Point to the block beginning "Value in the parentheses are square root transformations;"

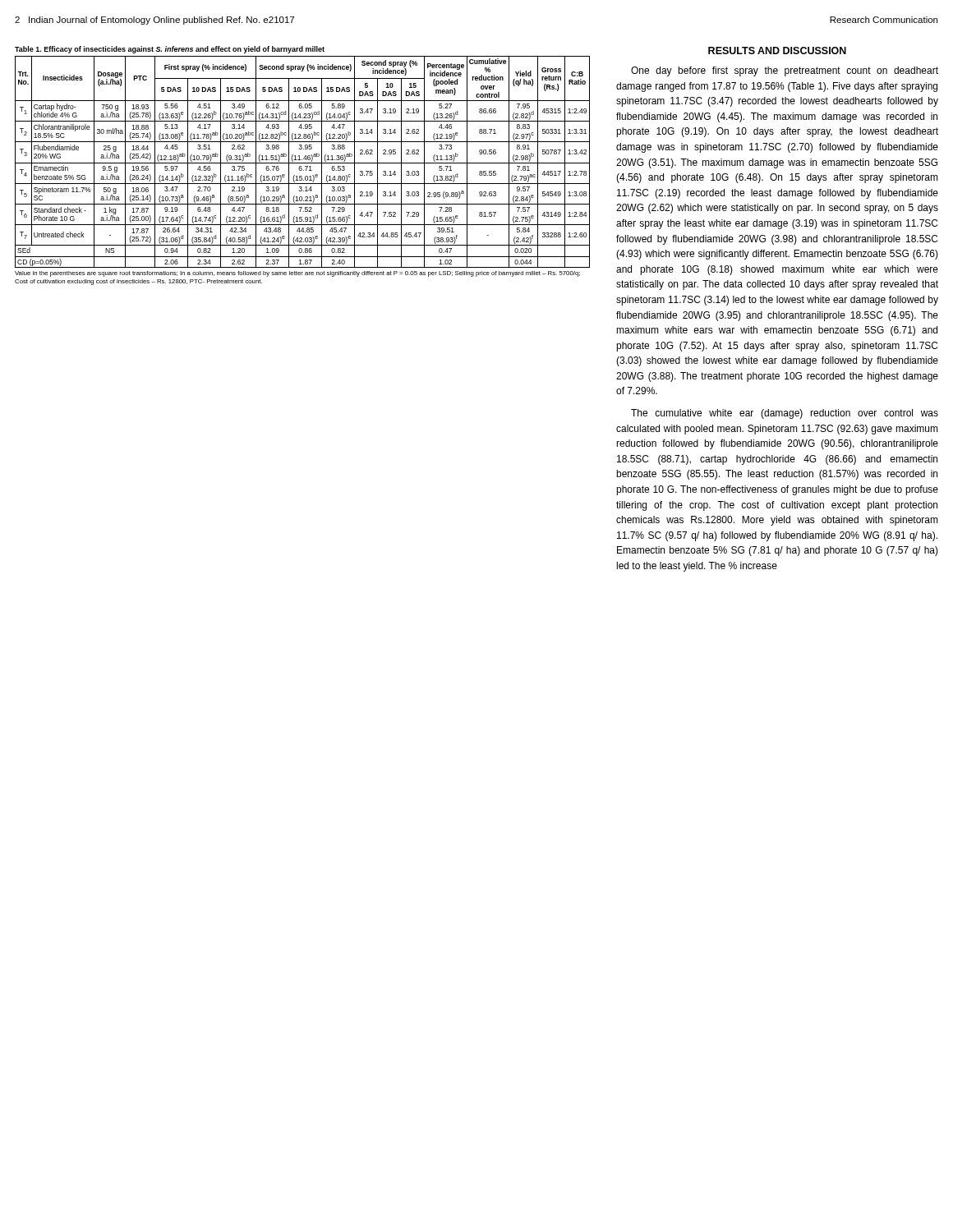298,277
